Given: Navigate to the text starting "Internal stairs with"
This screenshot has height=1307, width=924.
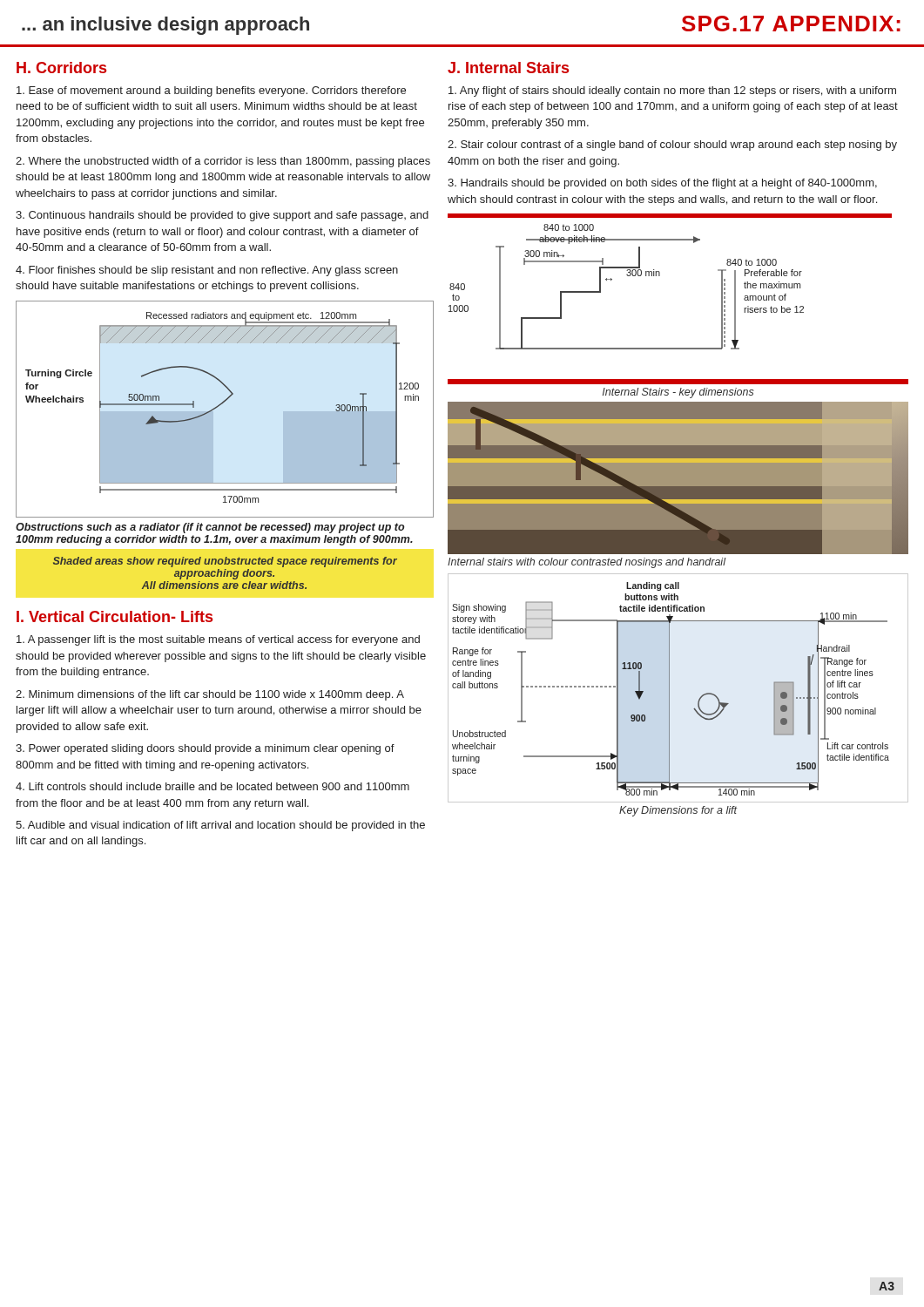Looking at the screenshot, I should [x=586, y=562].
